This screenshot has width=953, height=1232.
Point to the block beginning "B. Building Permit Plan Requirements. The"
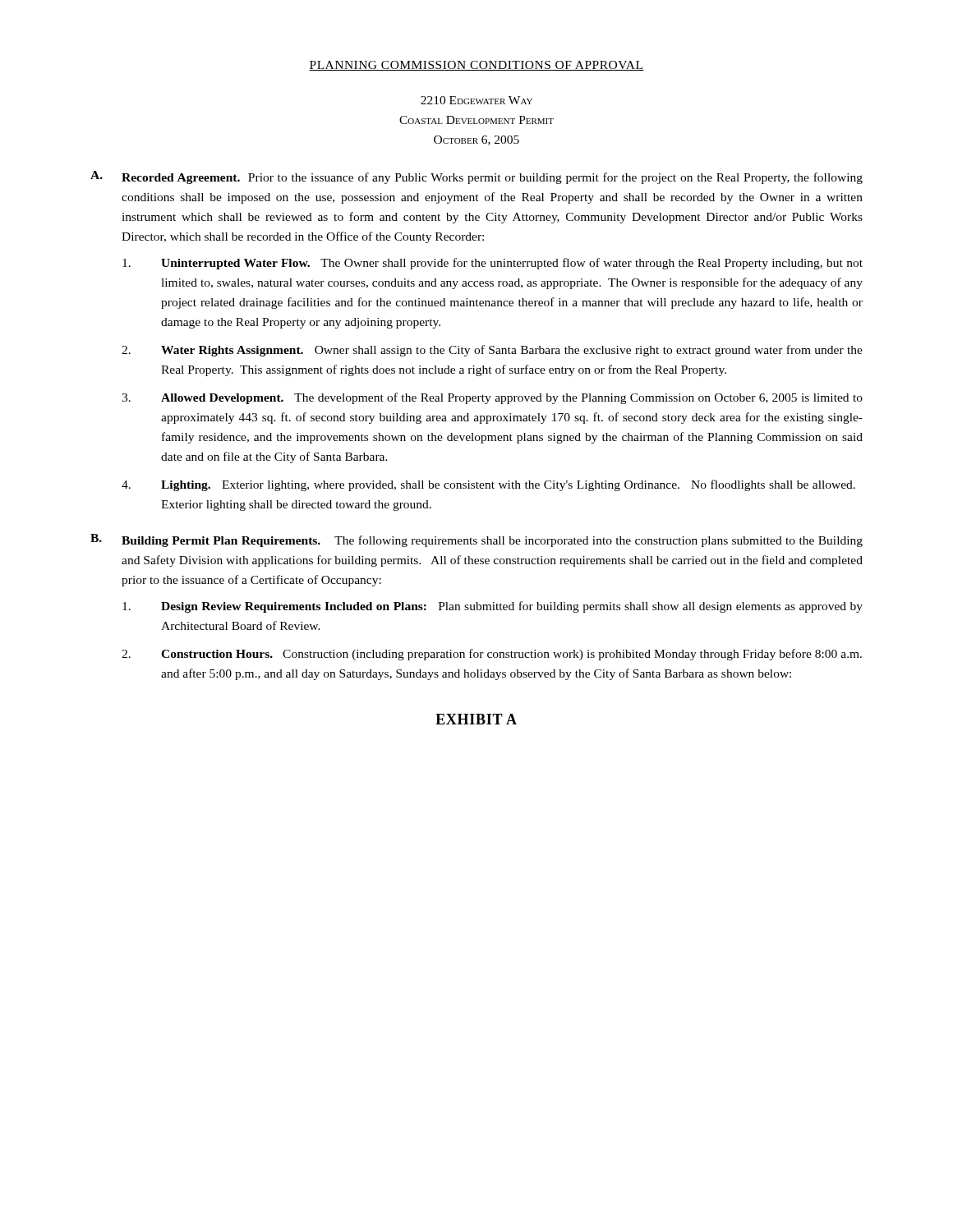(x=476, y=611)
